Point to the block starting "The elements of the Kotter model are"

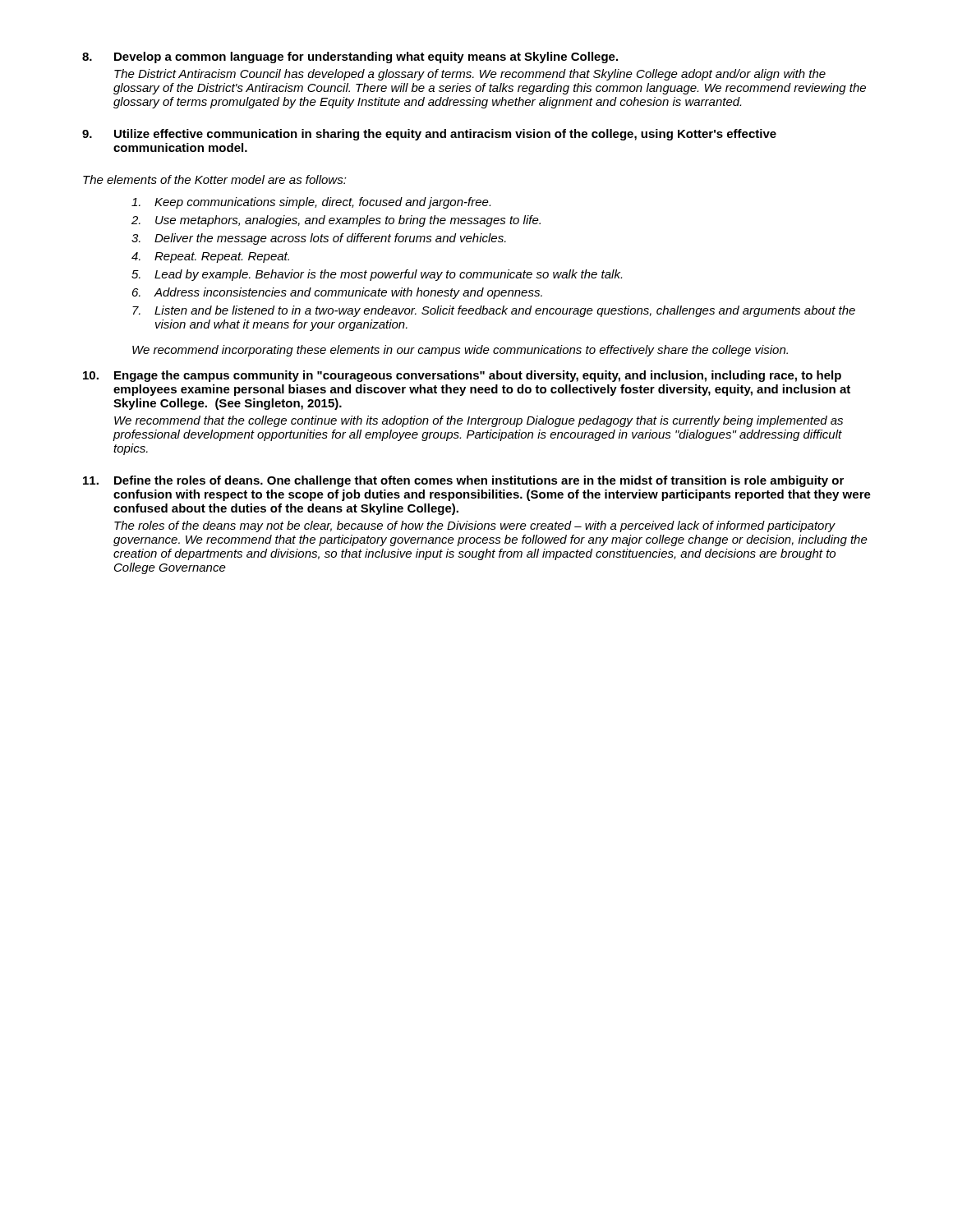tap(214, 179)
